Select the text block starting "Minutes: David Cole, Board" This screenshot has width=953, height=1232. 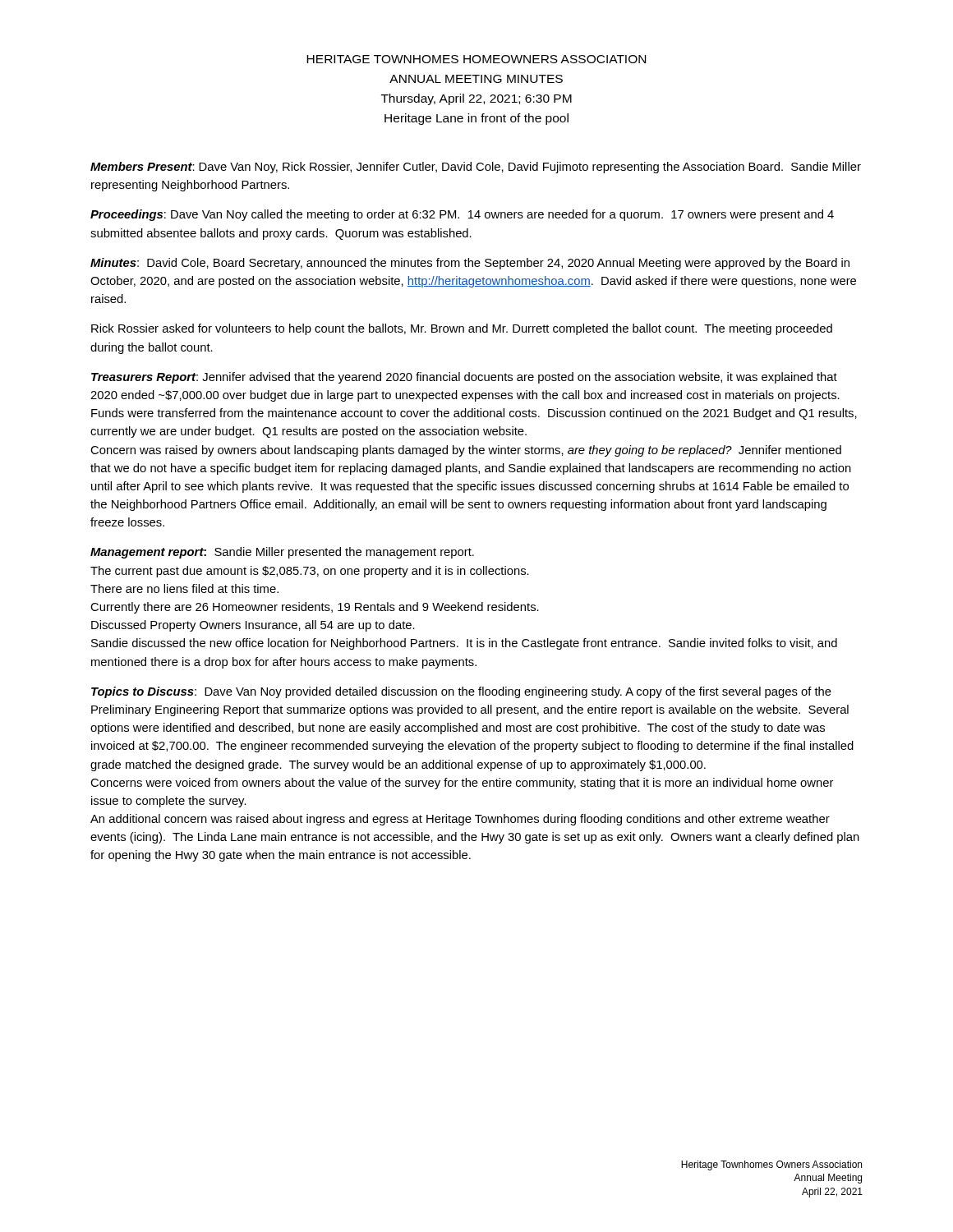tap(474, 281)
